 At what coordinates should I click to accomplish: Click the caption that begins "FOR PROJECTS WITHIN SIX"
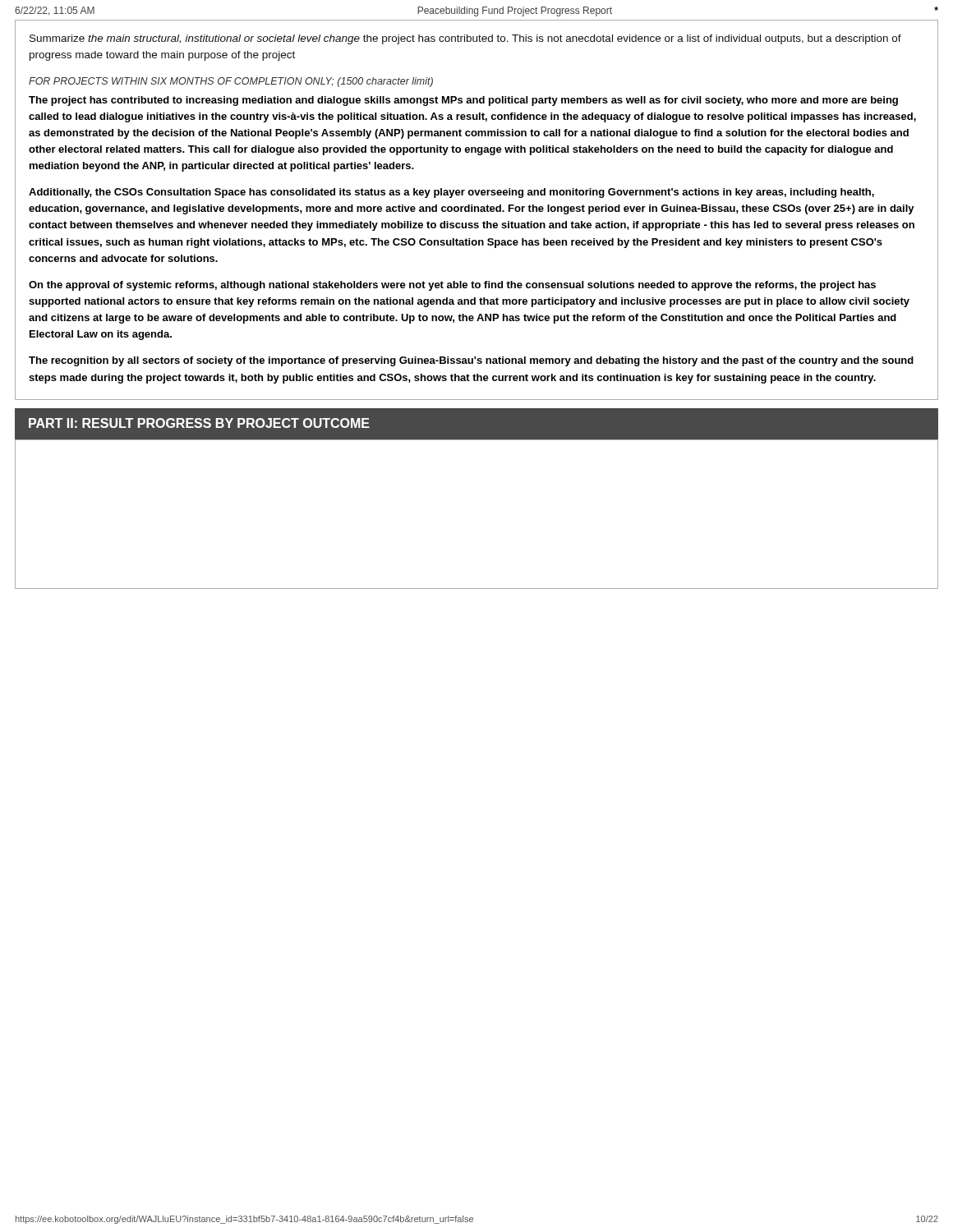pos(231,81)
